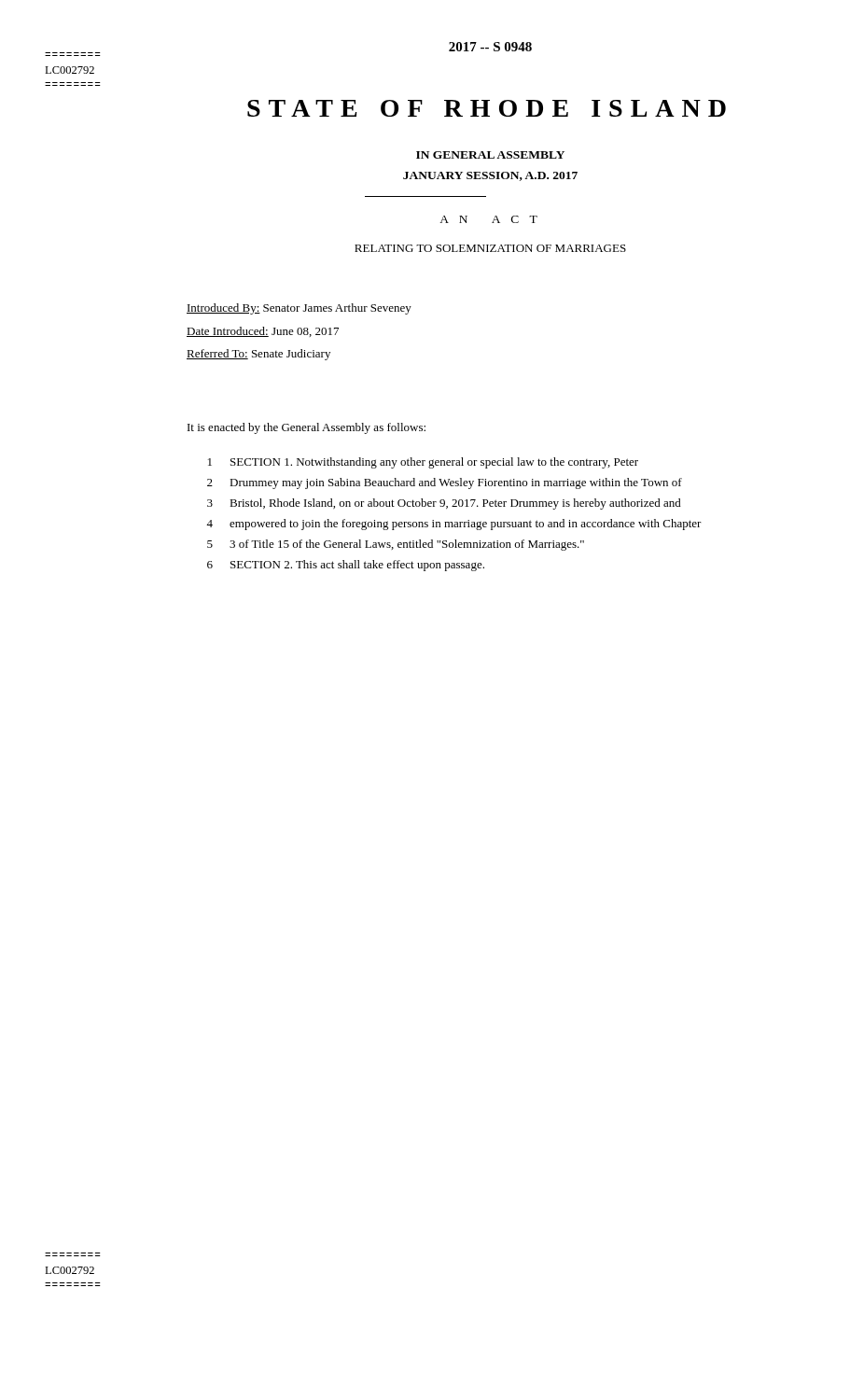Click the passage that begins "3 Bristol, Rhode Island, on or about"
Image resolution: width=850 pixels, height=1400 pixels.
(490, 503)
